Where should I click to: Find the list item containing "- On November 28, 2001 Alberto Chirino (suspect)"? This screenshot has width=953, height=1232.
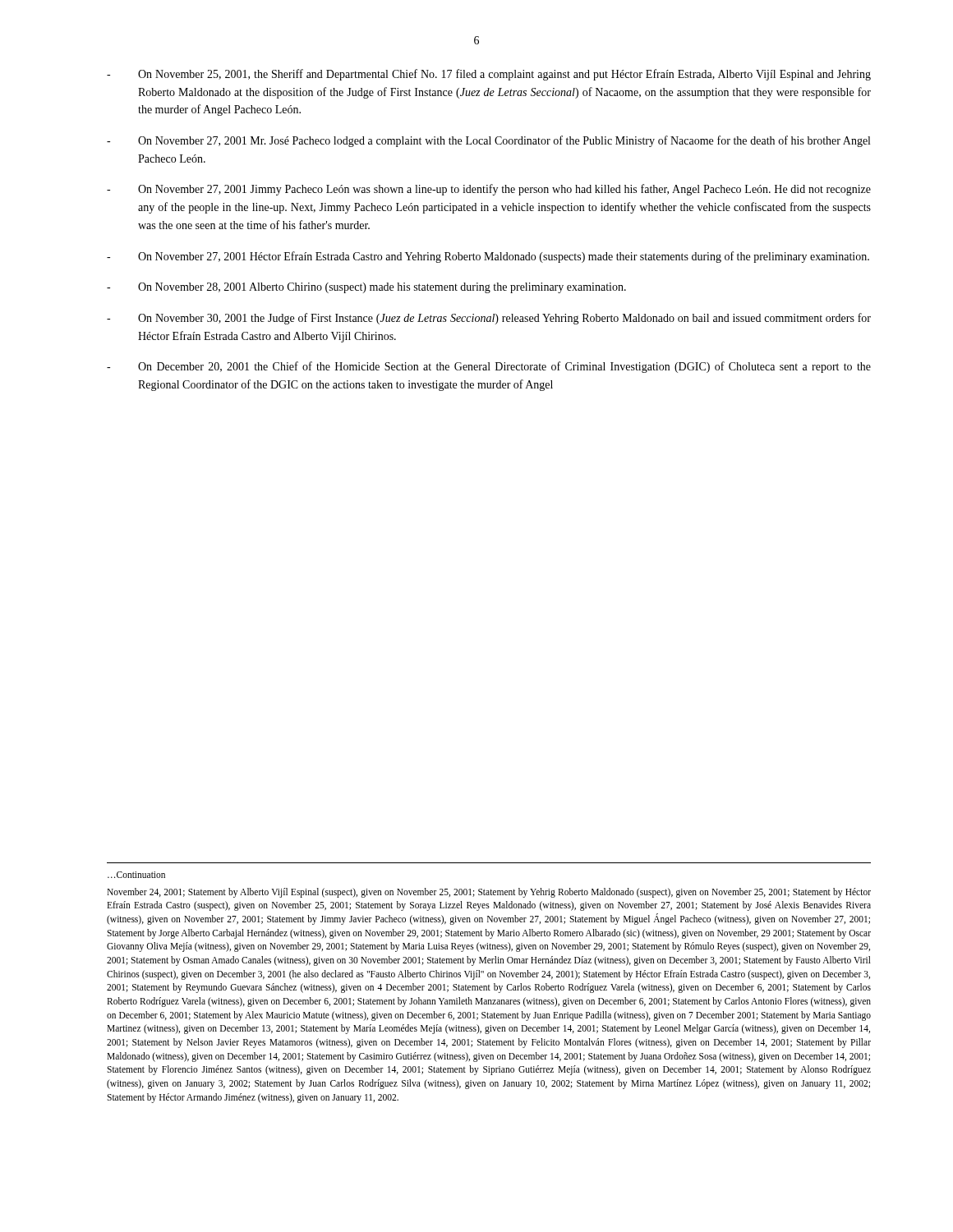(x=489, y=287)
